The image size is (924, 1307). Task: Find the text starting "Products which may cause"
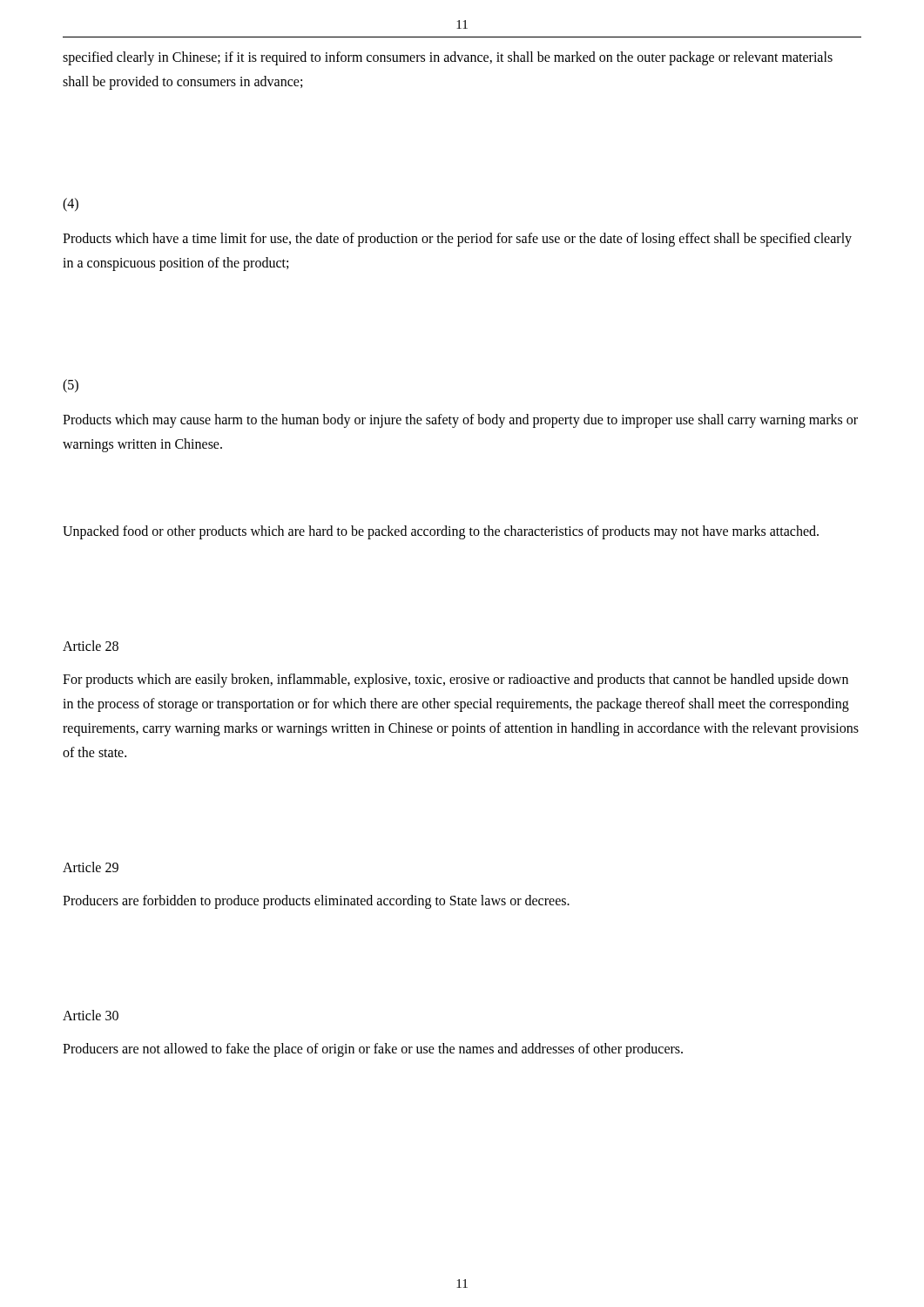click(460, 432)
